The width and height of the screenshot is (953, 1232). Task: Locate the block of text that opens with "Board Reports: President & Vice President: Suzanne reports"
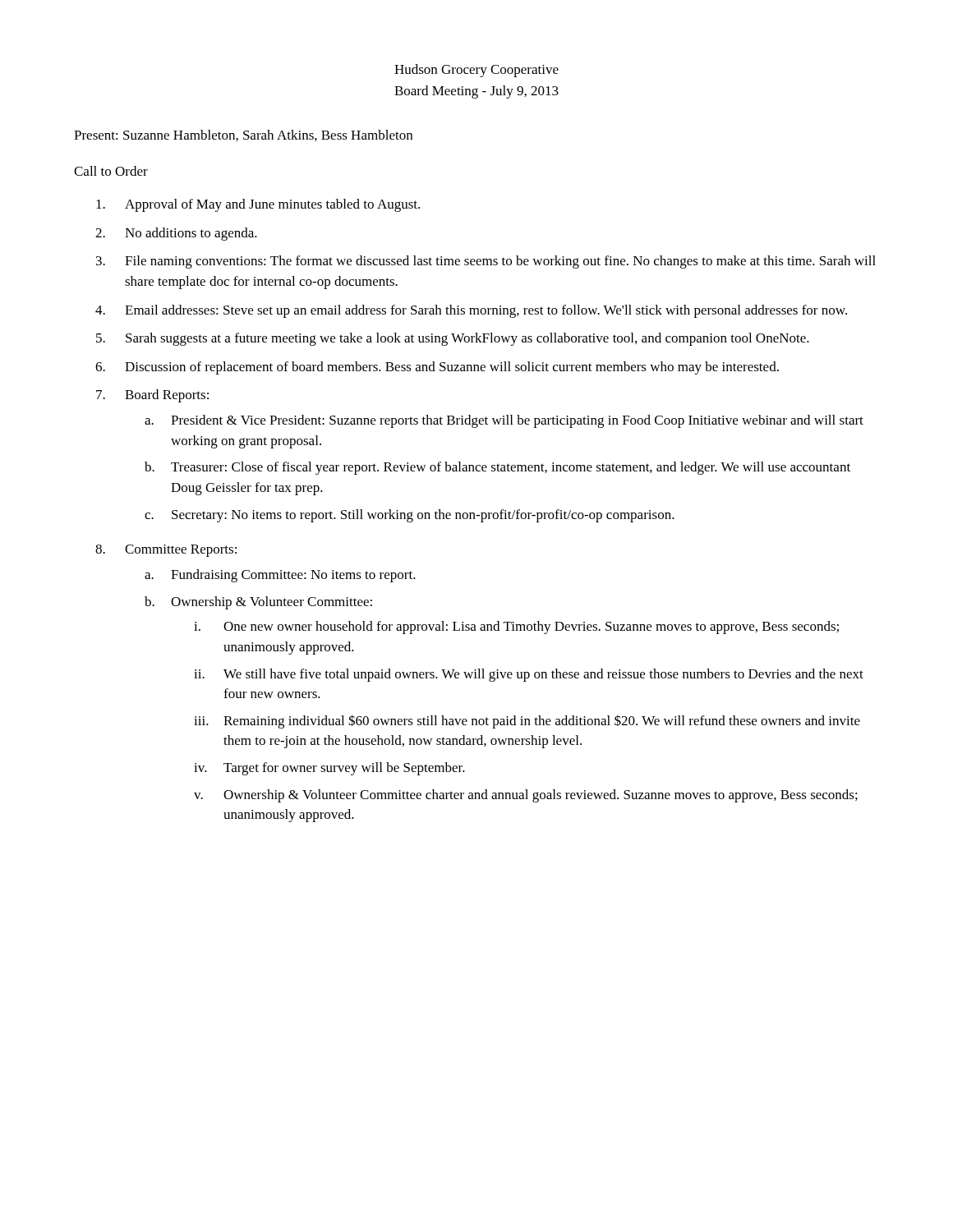(x=502, y=459)
